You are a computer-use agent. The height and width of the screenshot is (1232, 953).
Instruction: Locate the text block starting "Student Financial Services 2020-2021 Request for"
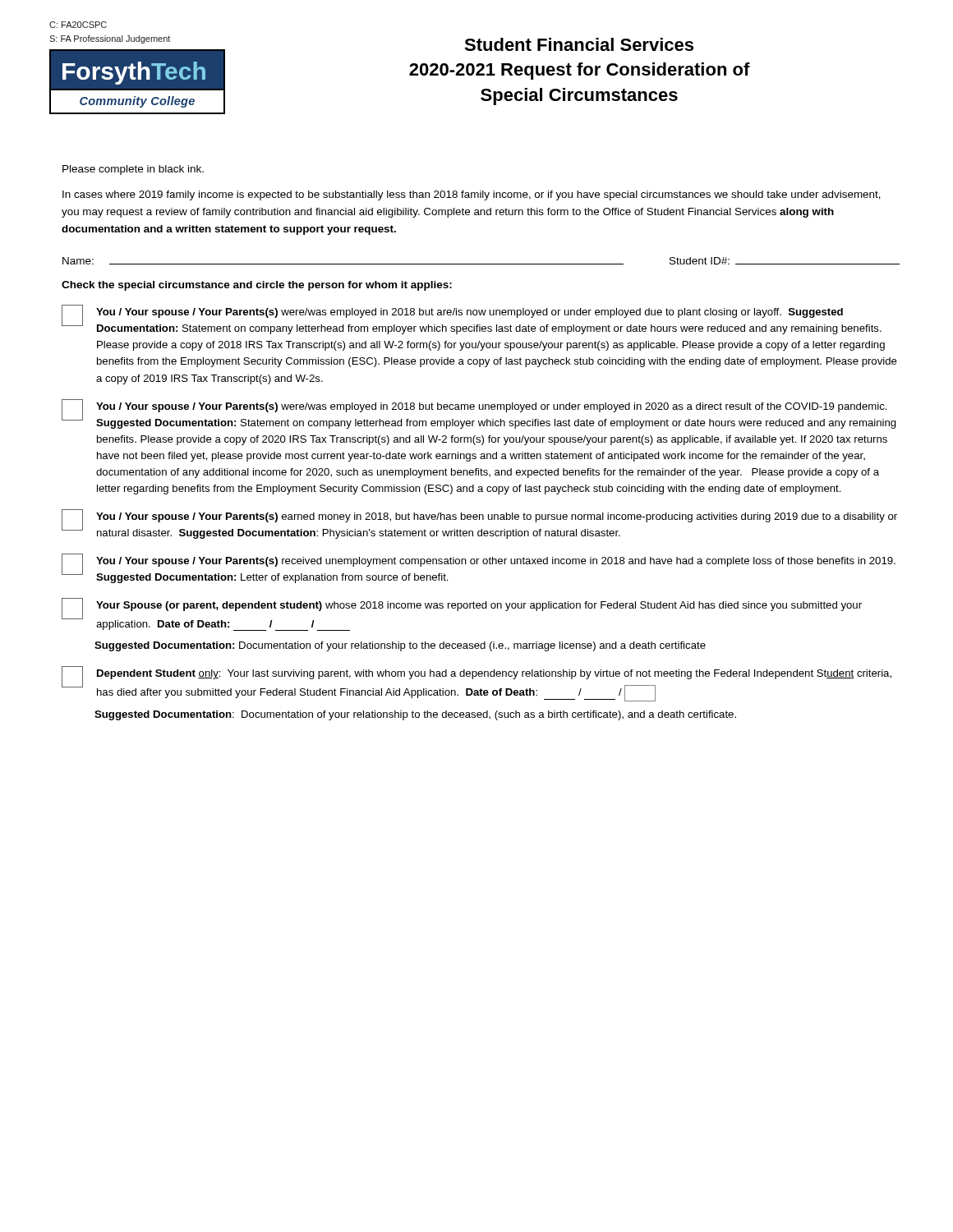(x=579, y=70)
